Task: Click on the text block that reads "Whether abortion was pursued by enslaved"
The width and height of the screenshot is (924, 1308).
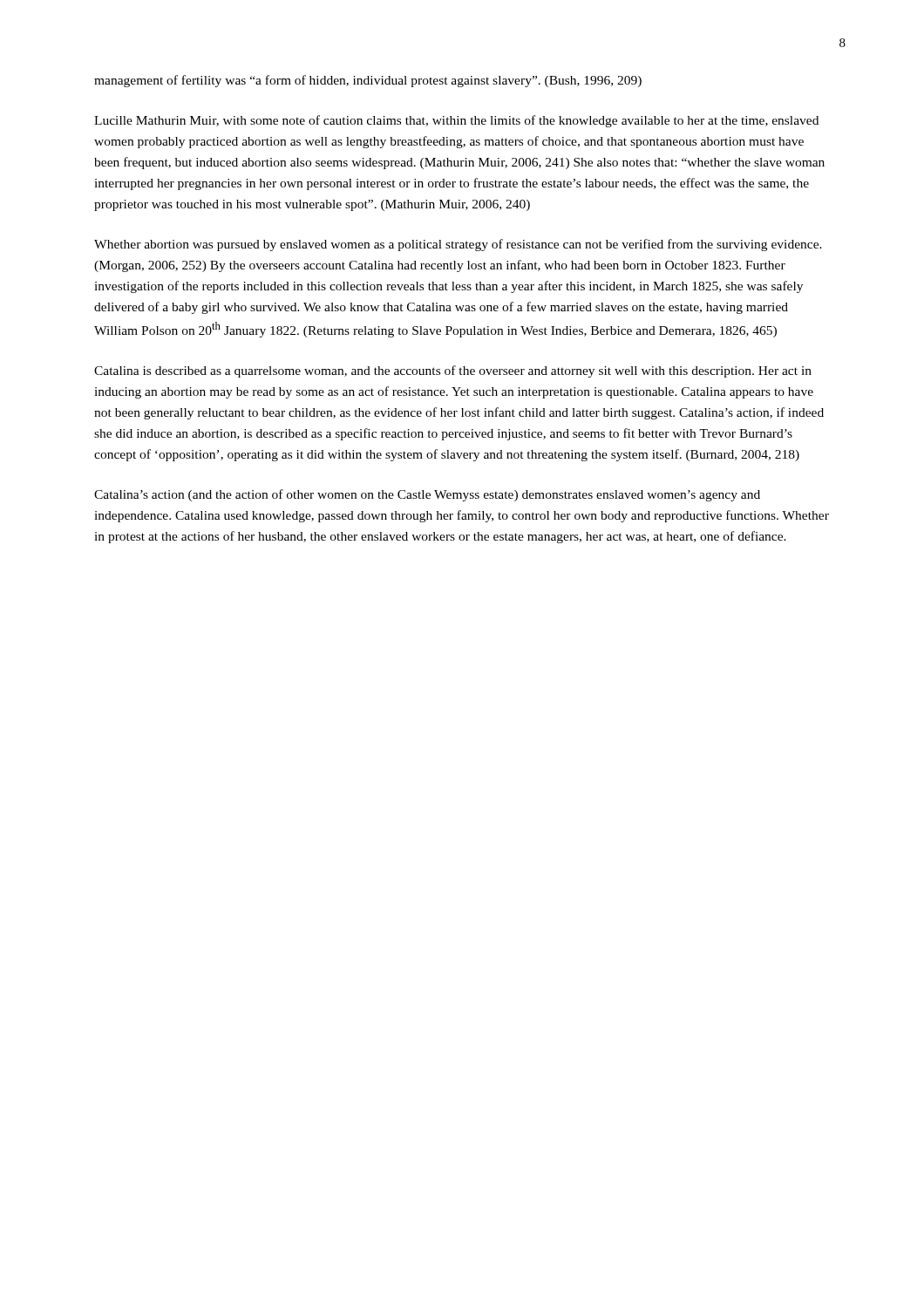Action: click(458, 287)
